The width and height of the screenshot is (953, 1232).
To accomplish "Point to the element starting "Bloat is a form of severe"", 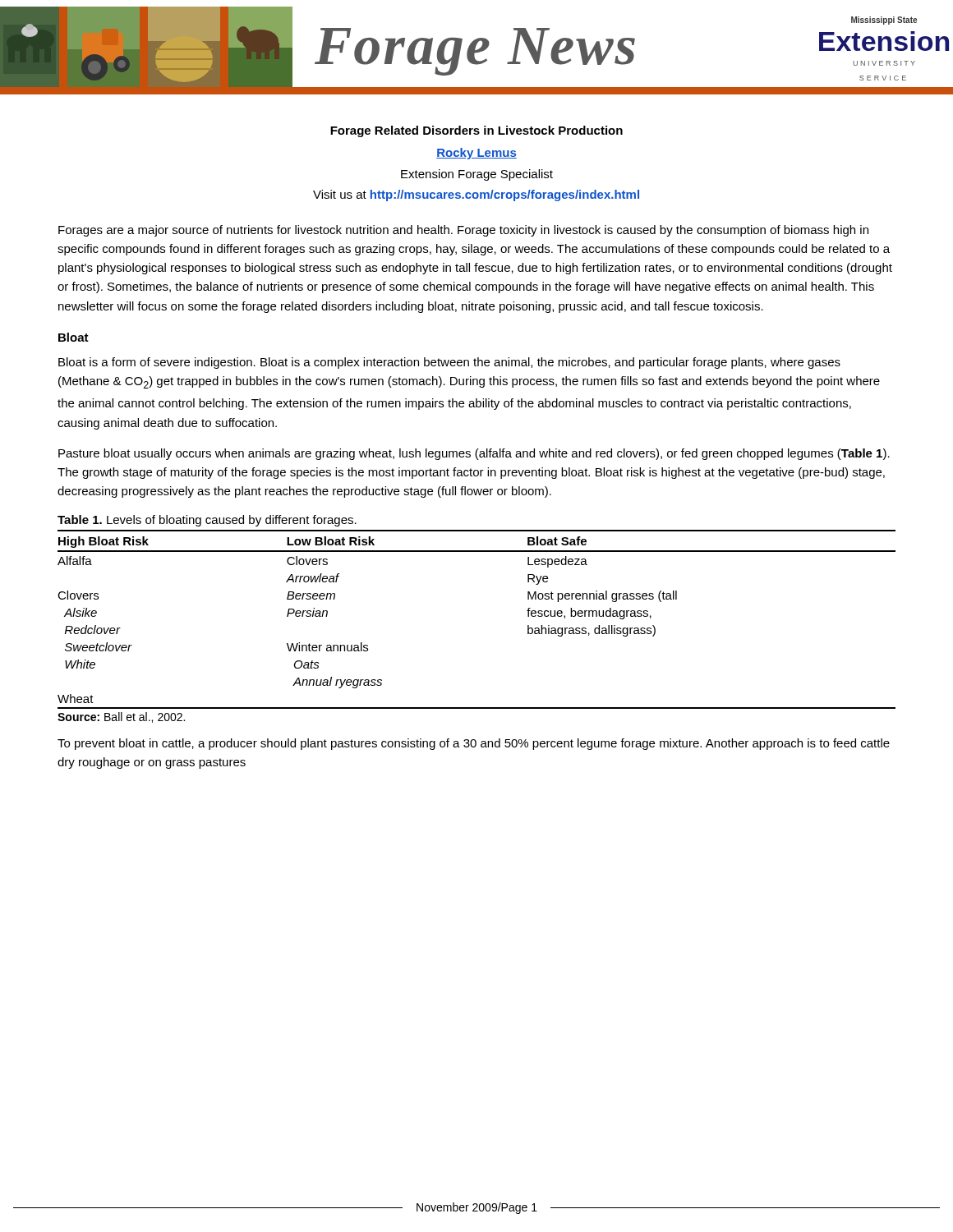I will click(469, 392).
